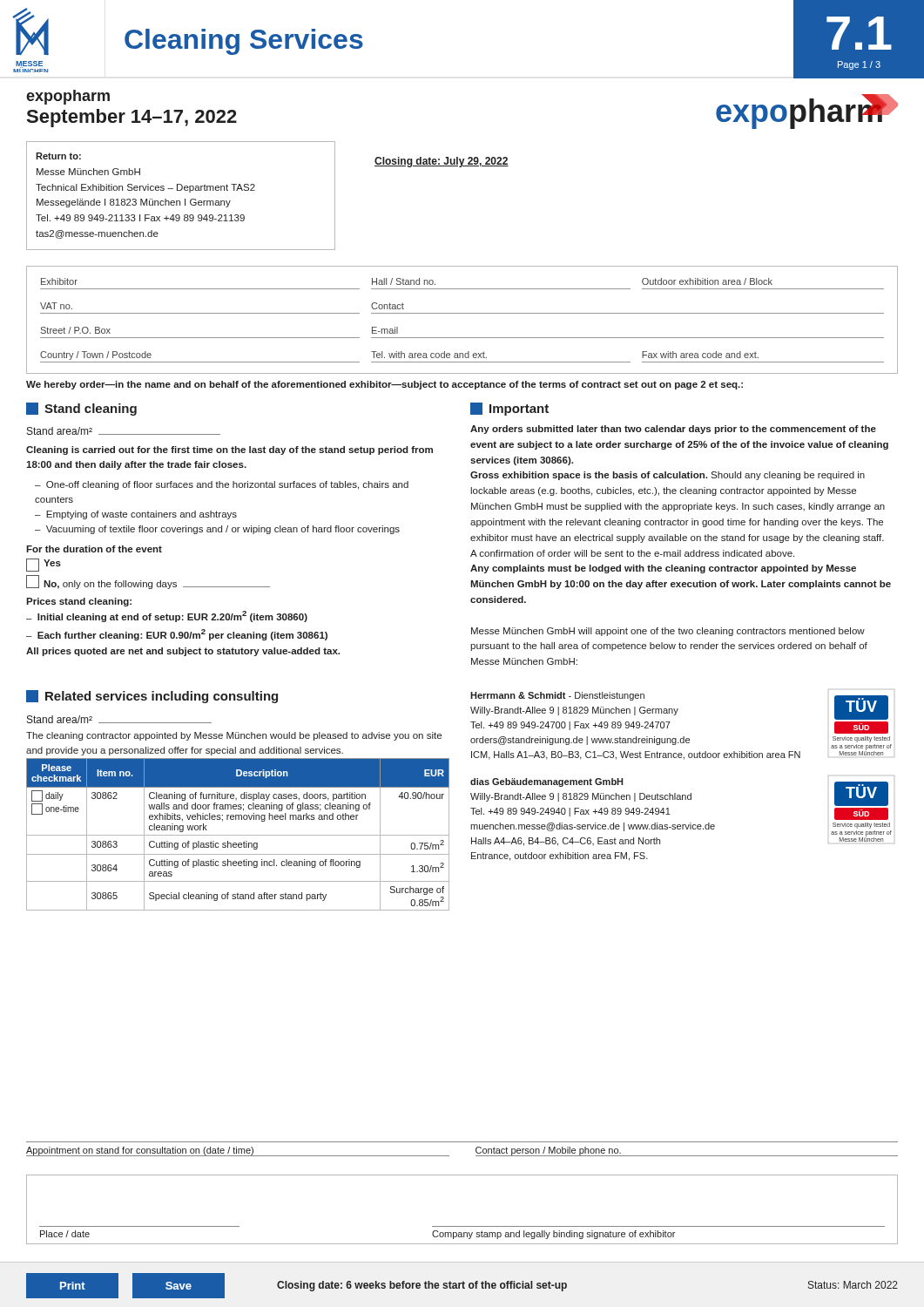Screen dimensions: 1307x924
Task: Select the list item that reads "– Emptying of waste containers and ashtrays"
Action: 136,514
